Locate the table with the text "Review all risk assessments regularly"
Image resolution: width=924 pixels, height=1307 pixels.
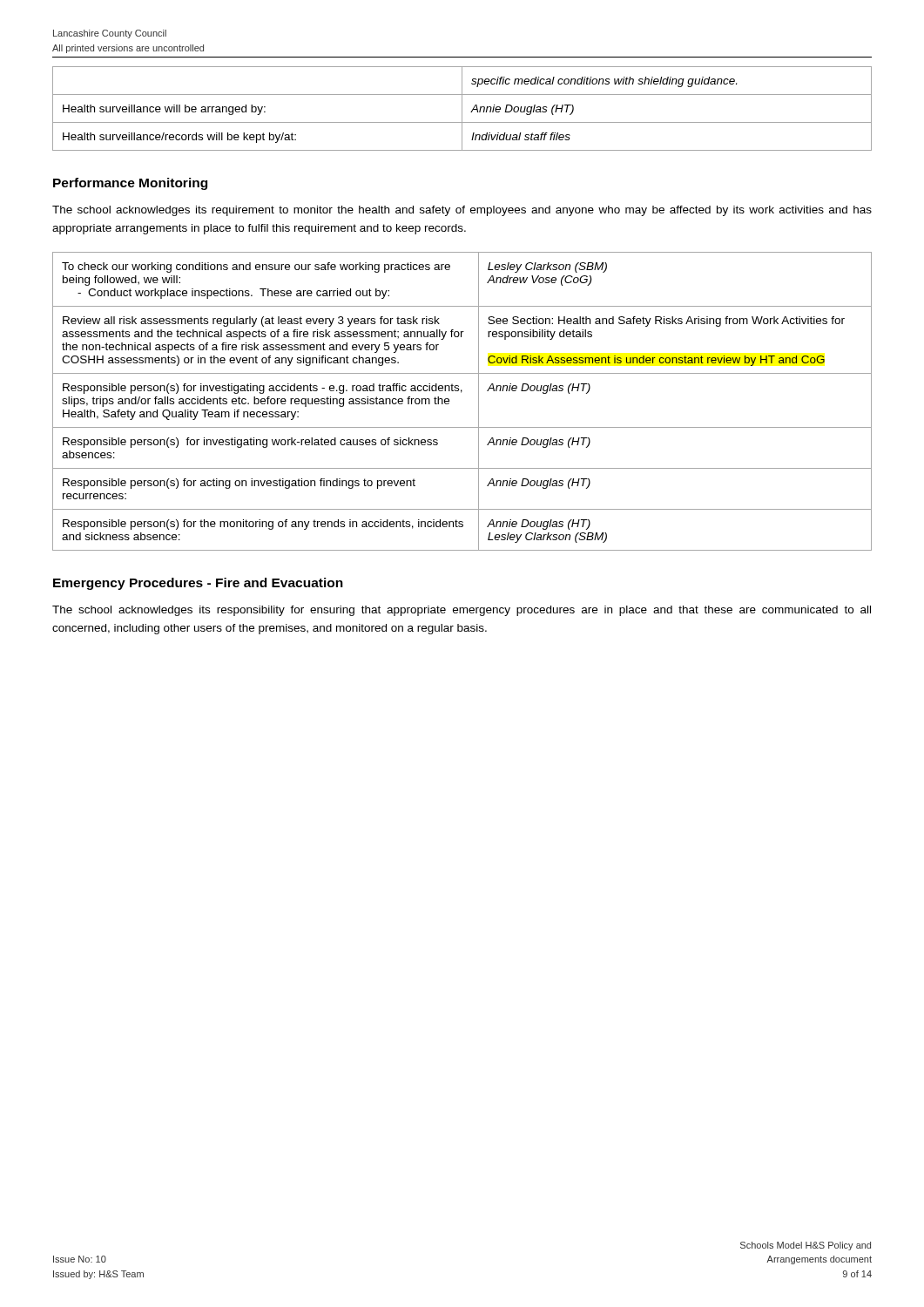tap(462, 401)
